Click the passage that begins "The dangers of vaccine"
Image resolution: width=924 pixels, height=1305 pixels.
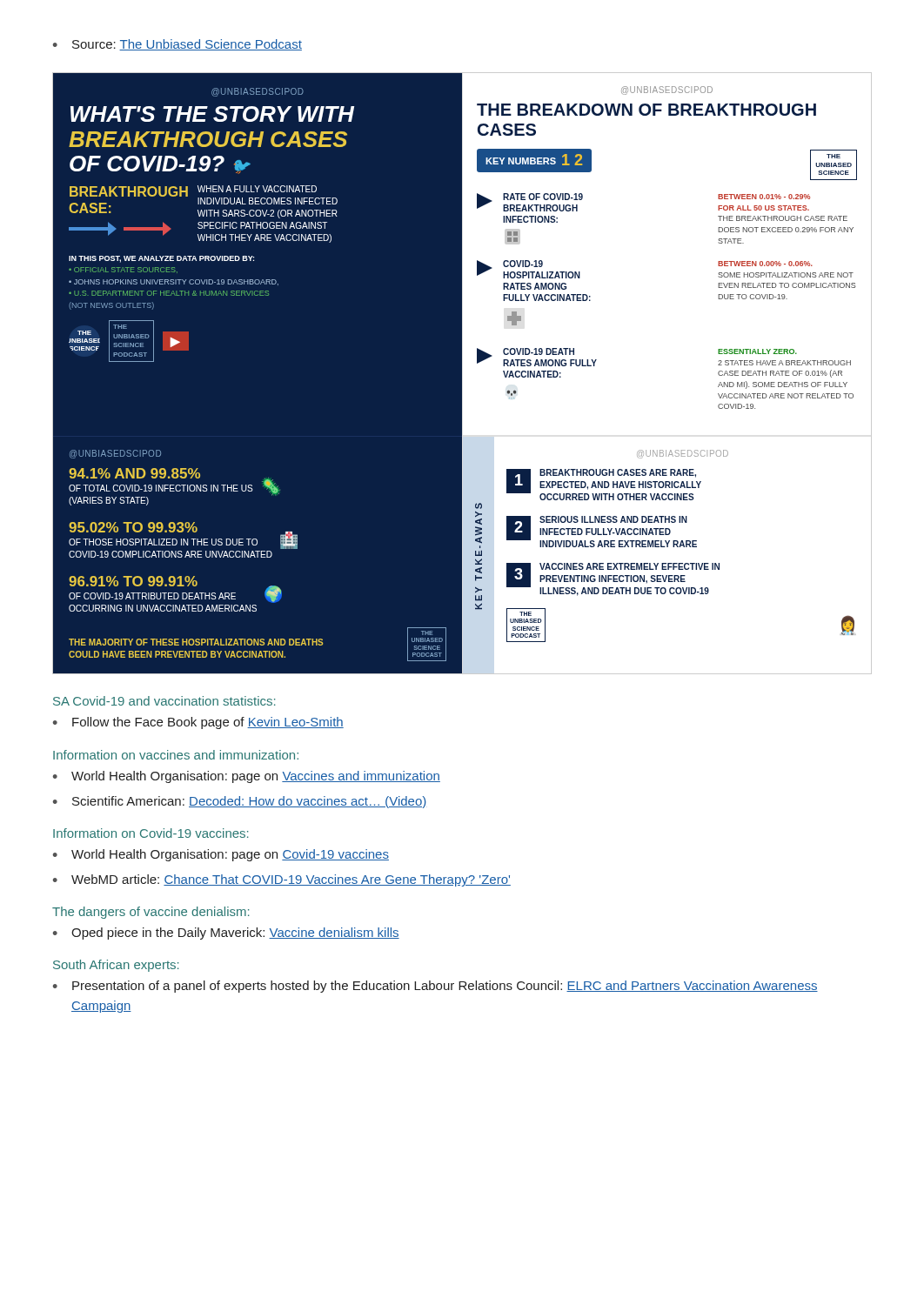tap(151, 912)
